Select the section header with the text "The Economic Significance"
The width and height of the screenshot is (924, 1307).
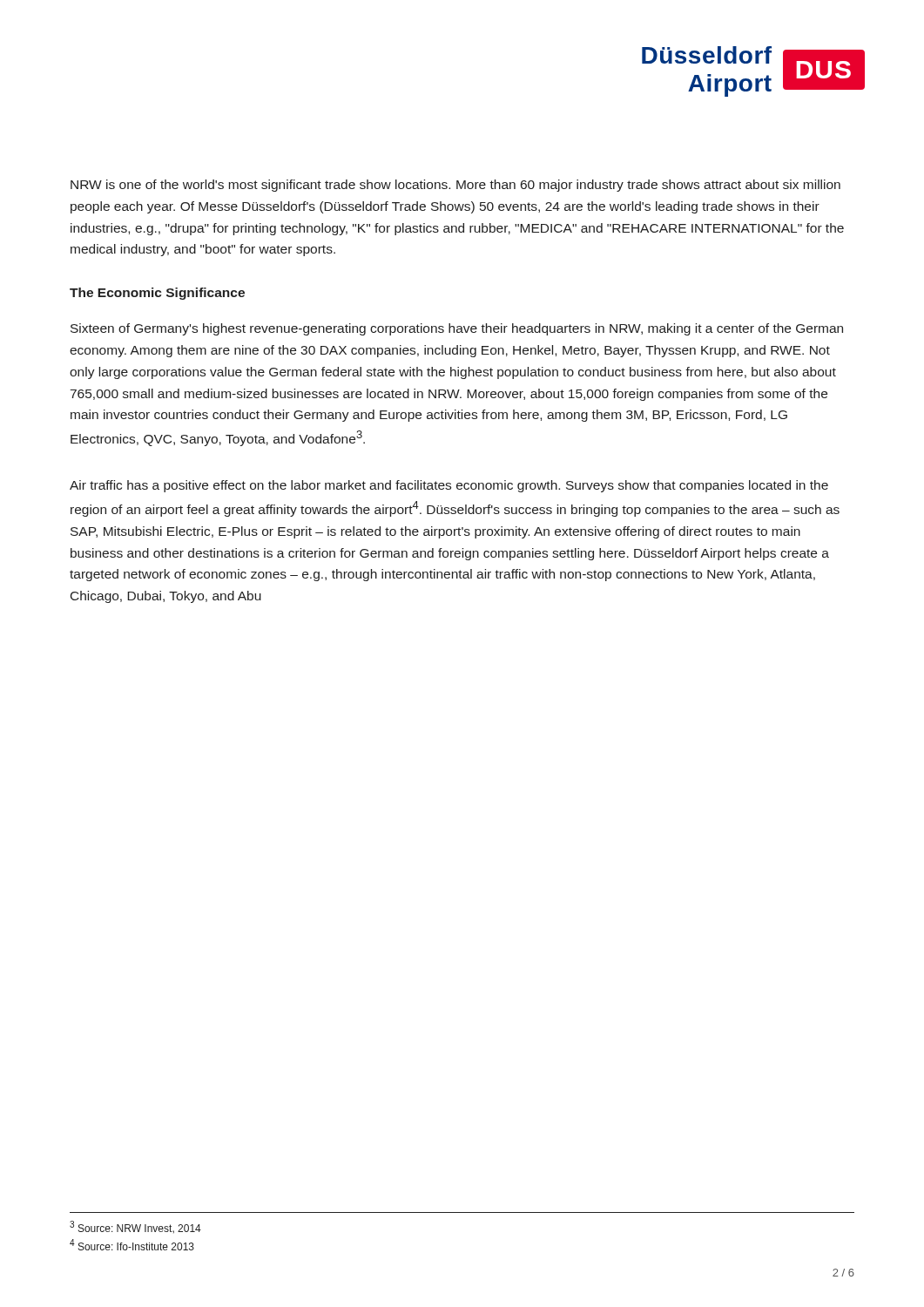pos(157,293)
